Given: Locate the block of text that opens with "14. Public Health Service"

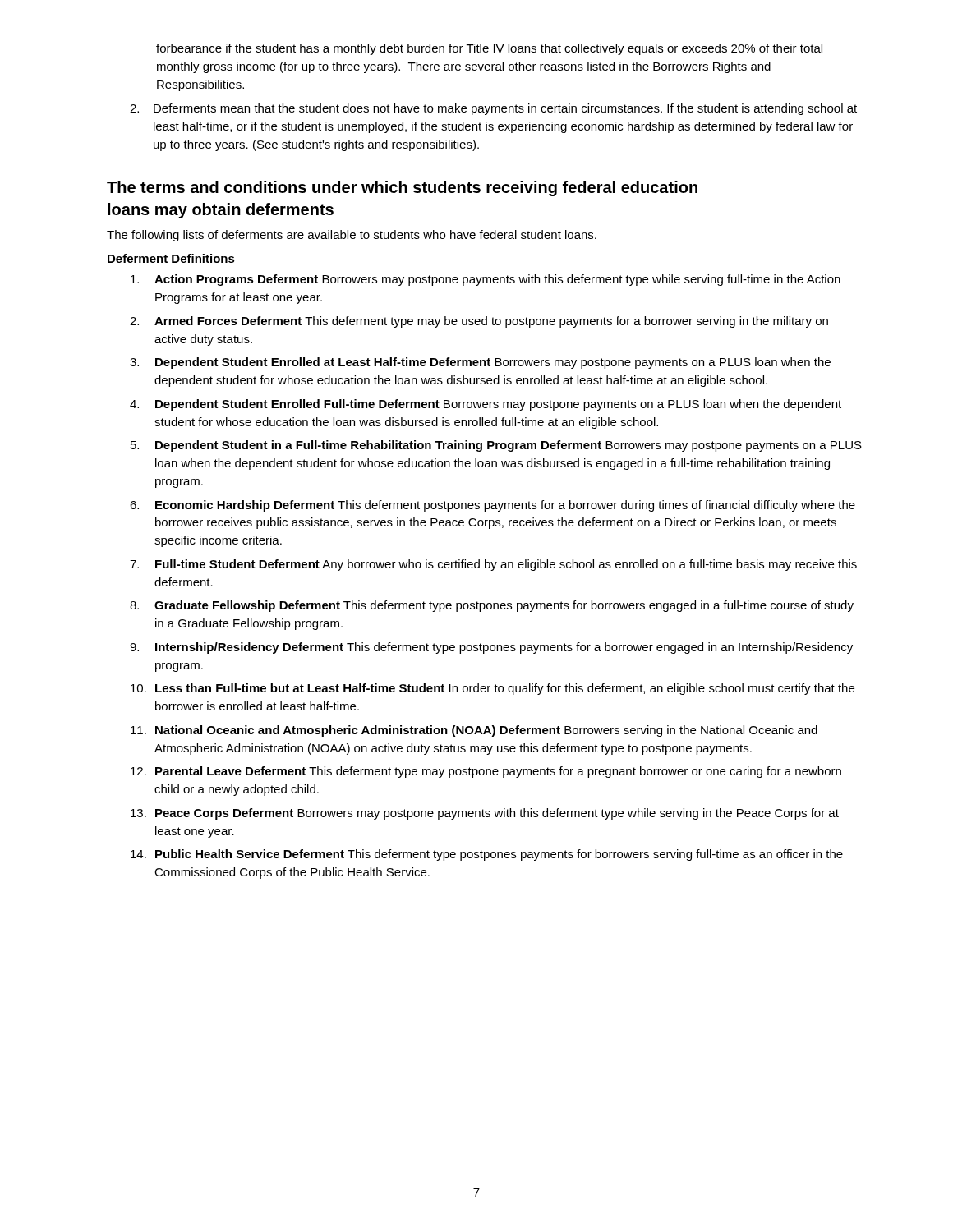Looking at the screenshot, I should pyautogui.click(x=496, y=863).
